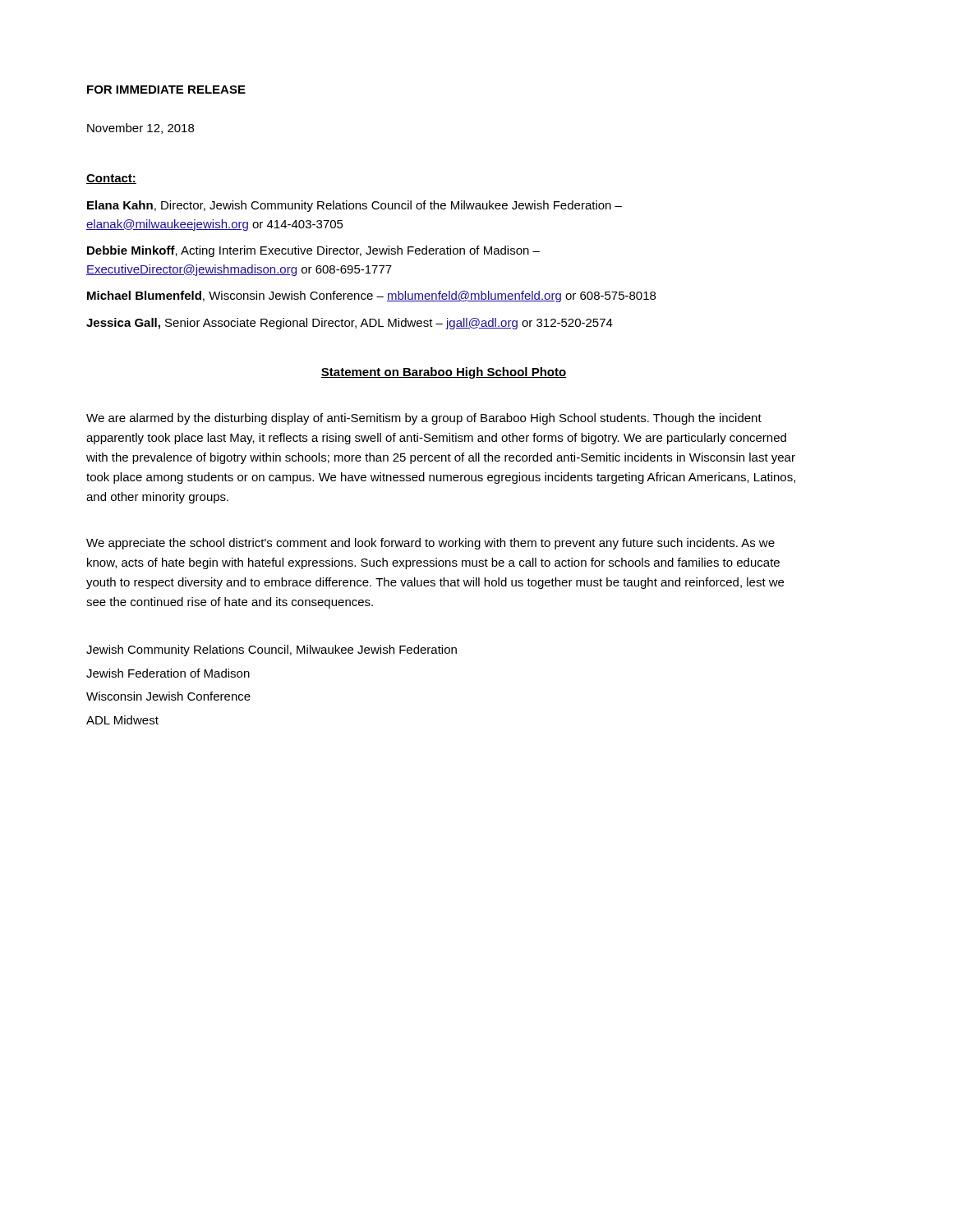Image resolution: width=953 pixels, height=1232 pixels.
Task: Select the text block starting "FOR IMMEDIATE RELEASE"
Action: tap(166, 89)
